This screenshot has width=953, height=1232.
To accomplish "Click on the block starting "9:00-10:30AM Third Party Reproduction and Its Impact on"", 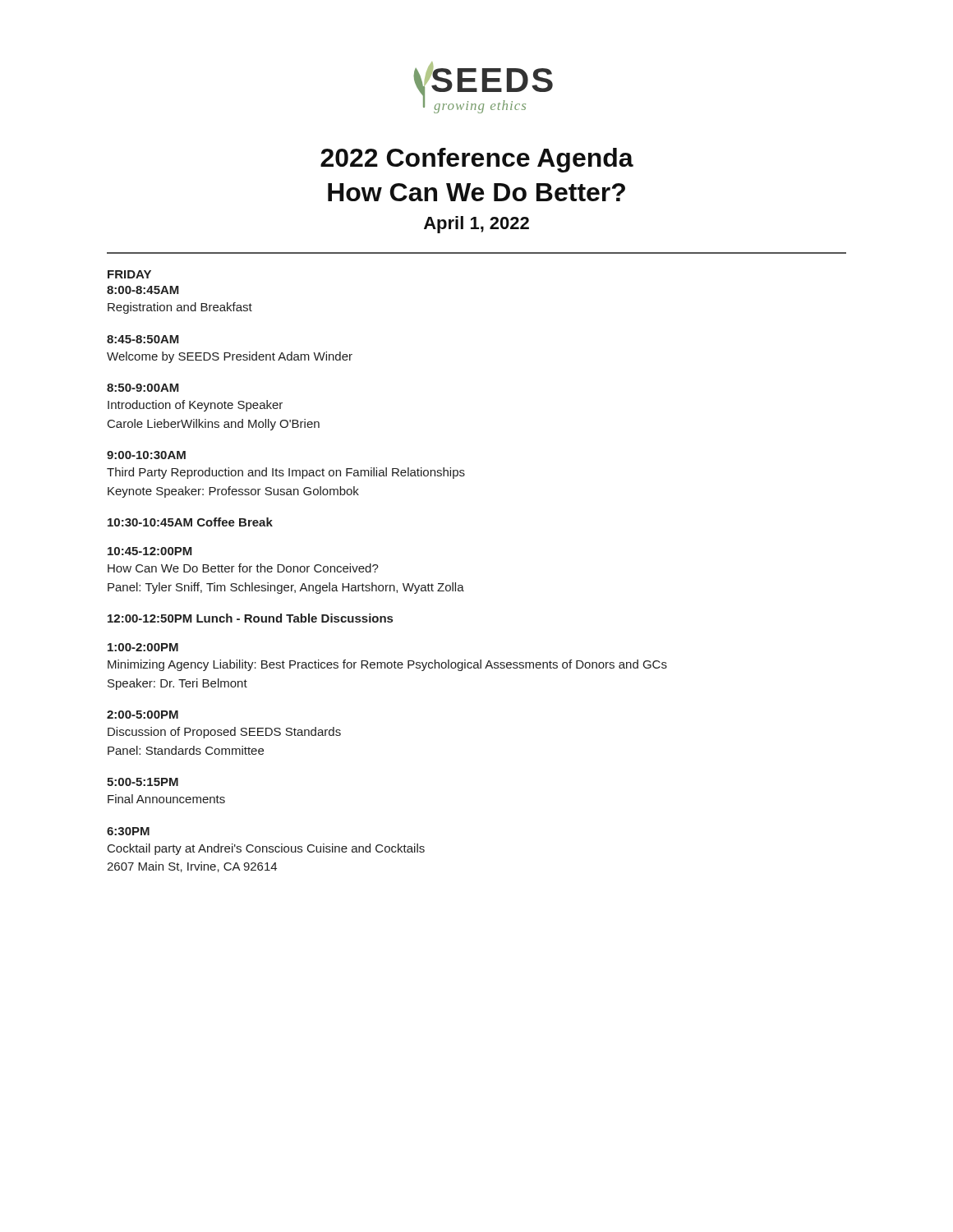I will (x=476, y=474).
